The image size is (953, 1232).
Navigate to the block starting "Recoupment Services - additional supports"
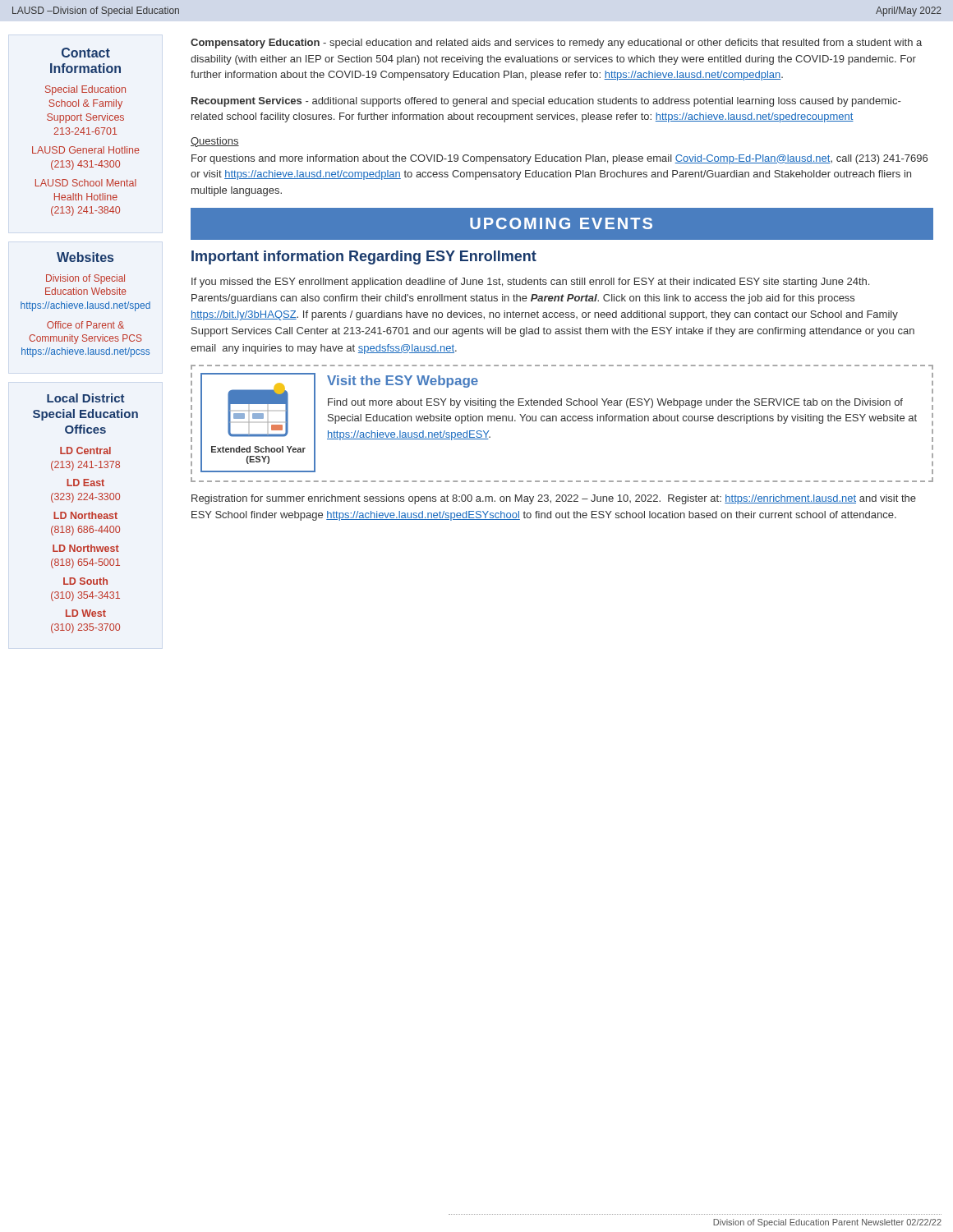pos(546,108)
